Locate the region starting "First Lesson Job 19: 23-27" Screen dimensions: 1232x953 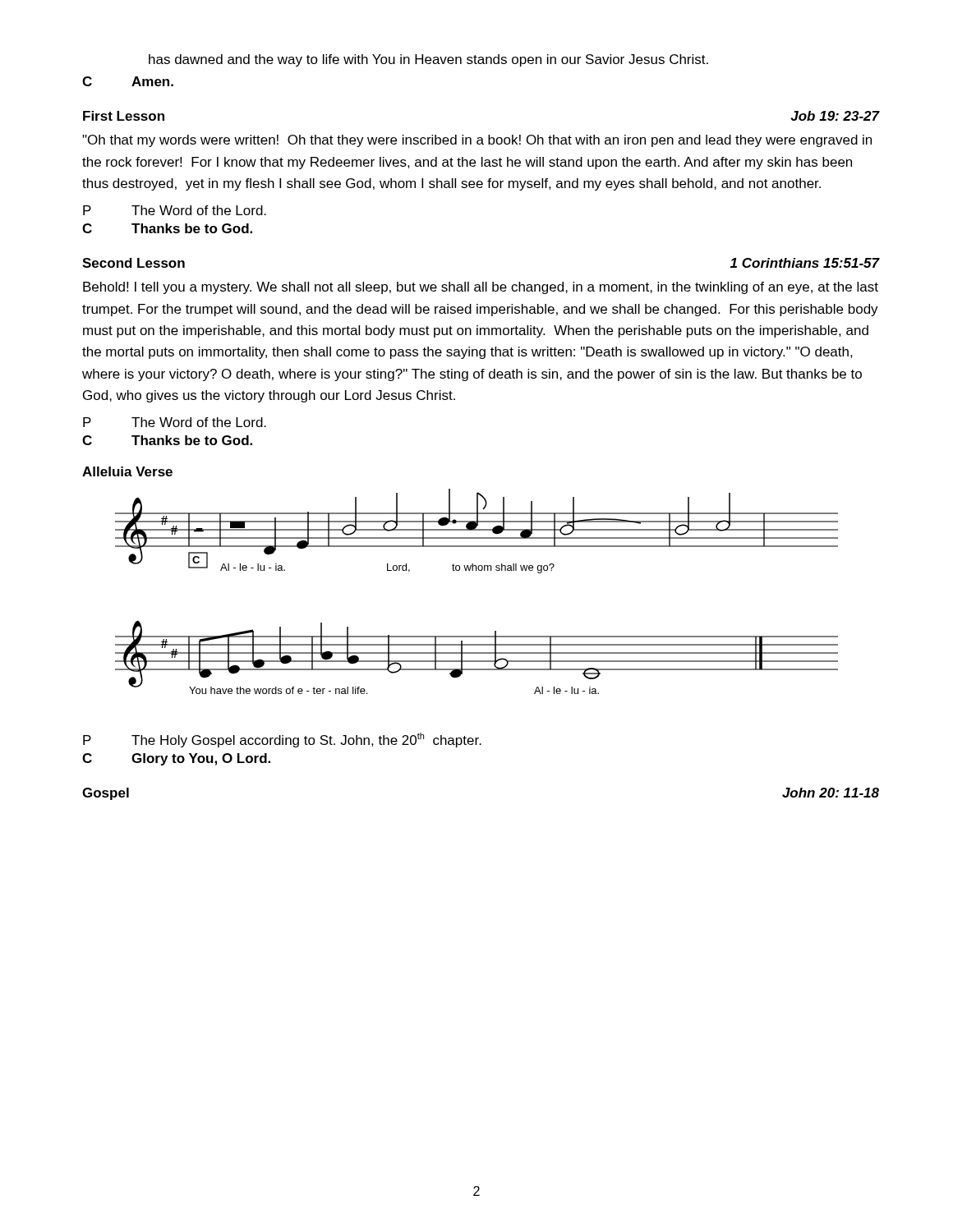[125, 116]
